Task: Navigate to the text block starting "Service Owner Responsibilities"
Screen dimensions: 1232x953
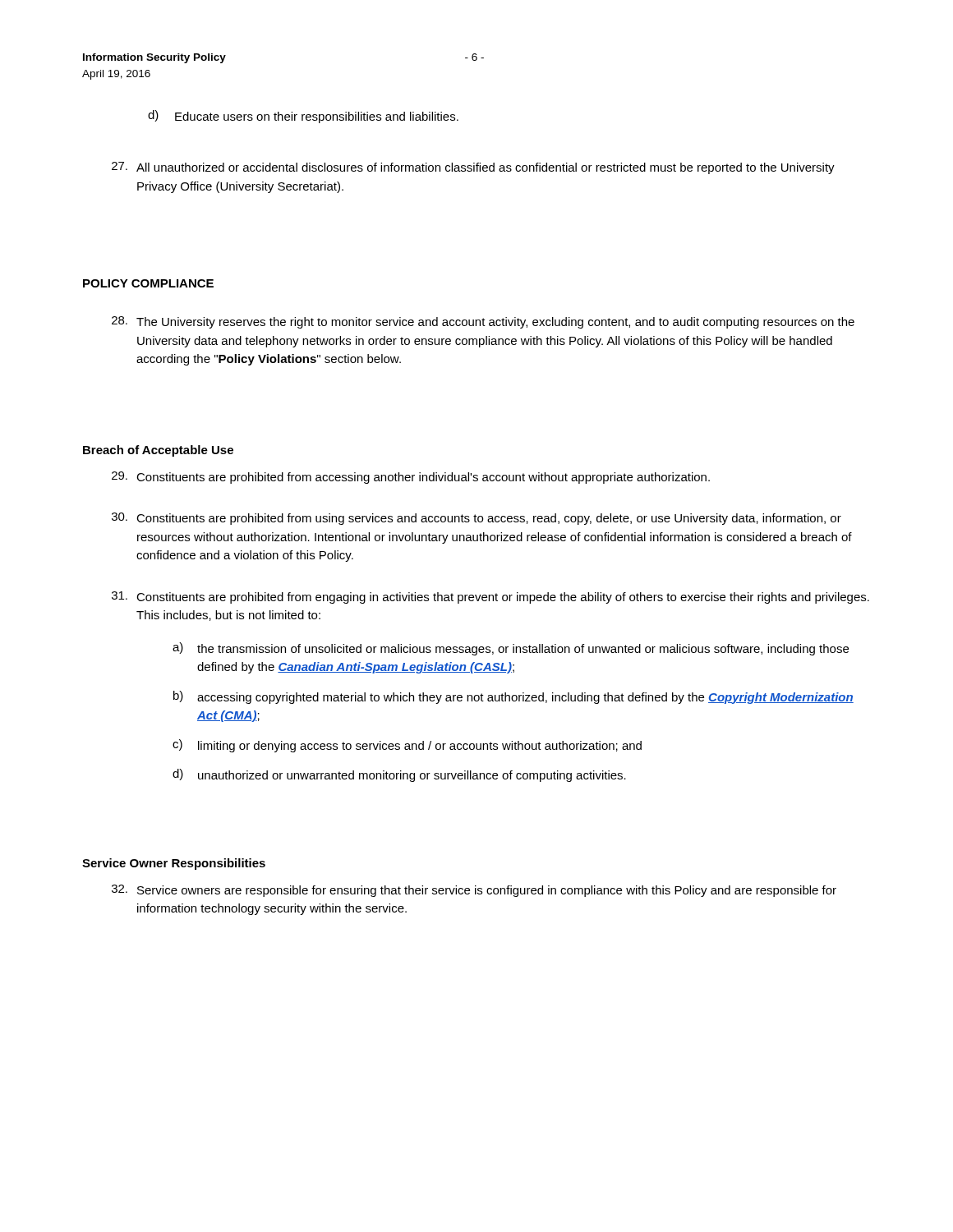Action: [x=174, y=862]
